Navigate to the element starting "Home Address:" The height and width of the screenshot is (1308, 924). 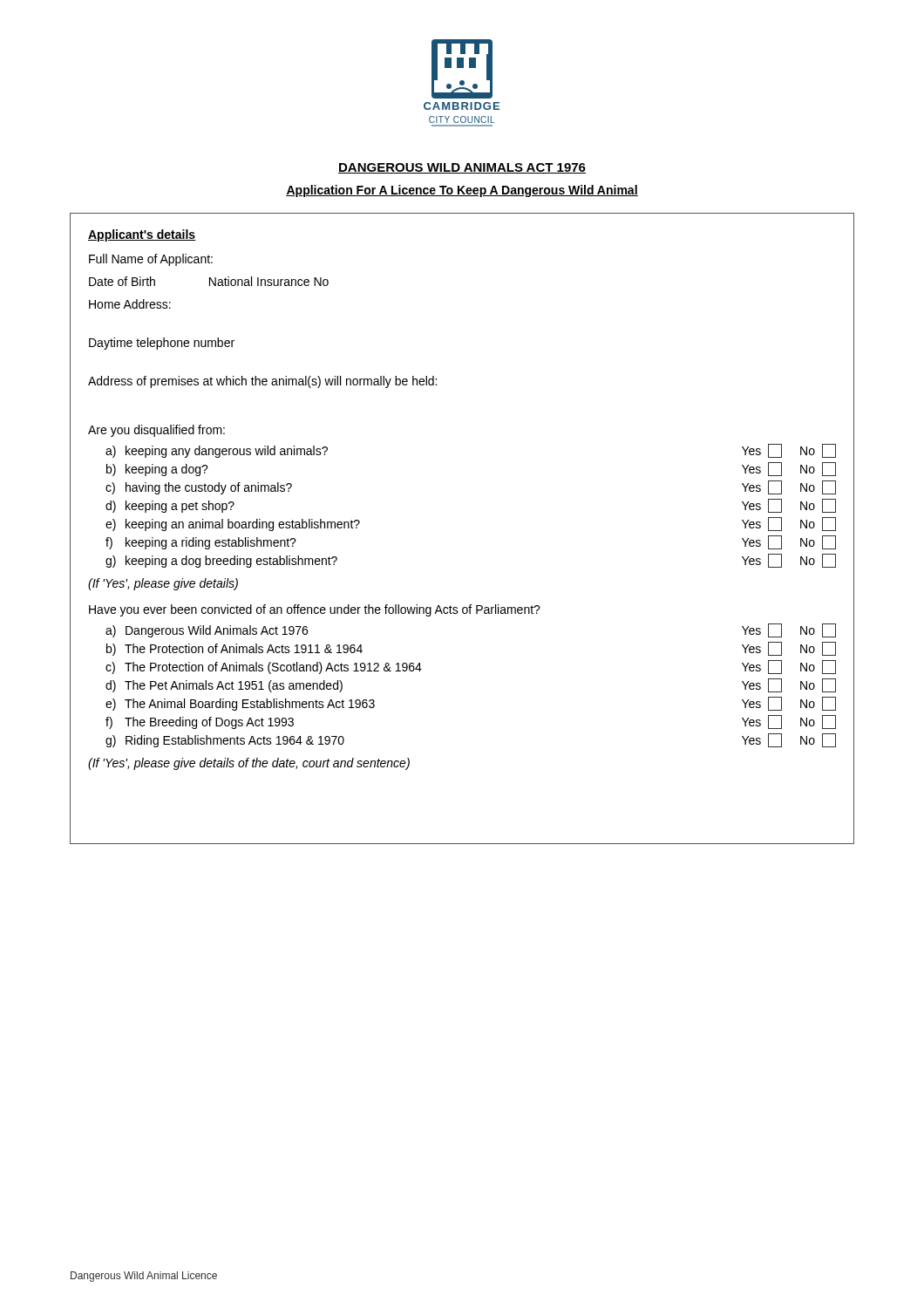point(130,304)
